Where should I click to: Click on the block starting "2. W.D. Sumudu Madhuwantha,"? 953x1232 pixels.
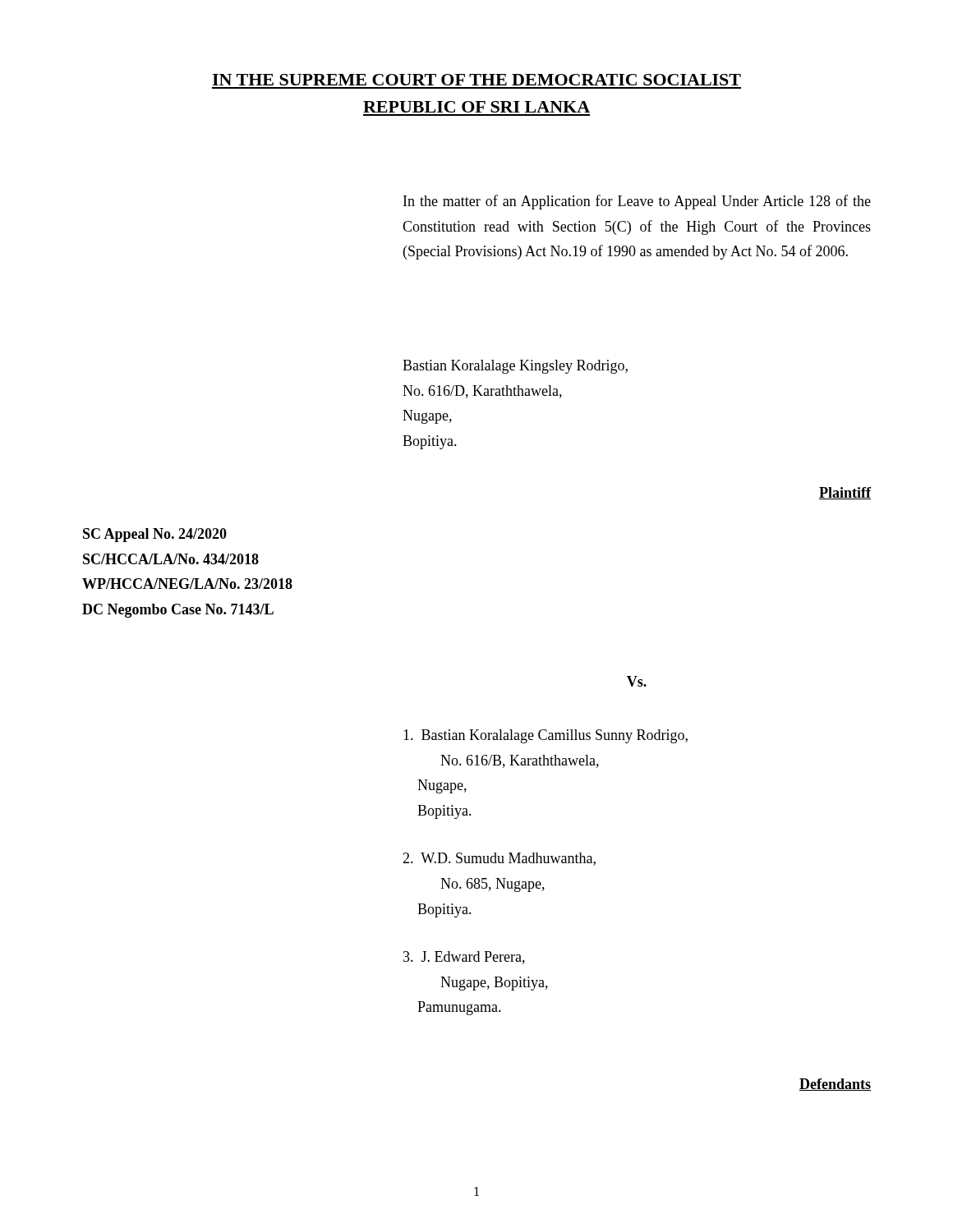click(500, 884)
